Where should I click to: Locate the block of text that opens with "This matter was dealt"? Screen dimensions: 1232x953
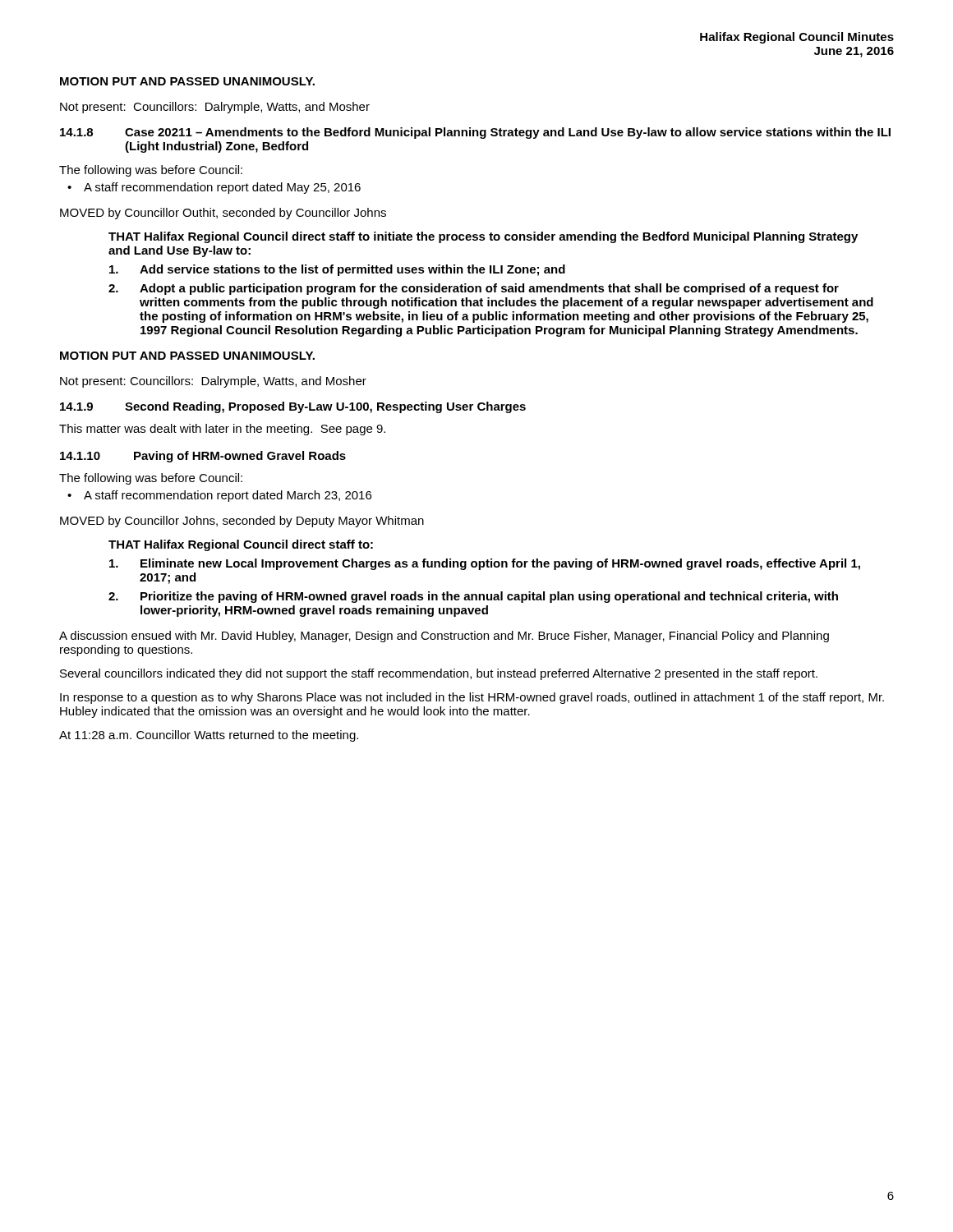point(223,428)
